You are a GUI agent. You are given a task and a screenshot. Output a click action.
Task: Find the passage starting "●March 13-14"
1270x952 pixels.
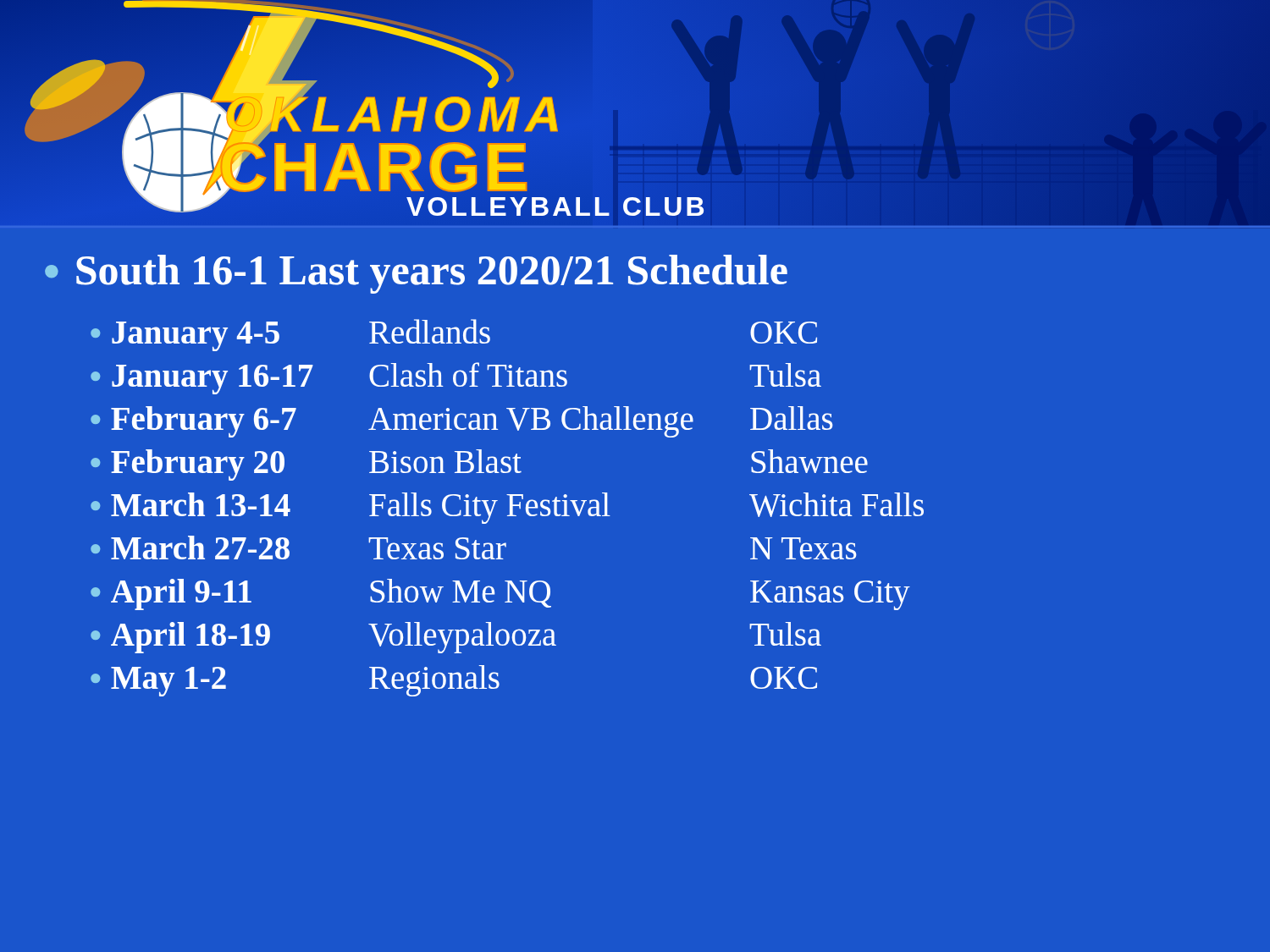click(190, 505)
